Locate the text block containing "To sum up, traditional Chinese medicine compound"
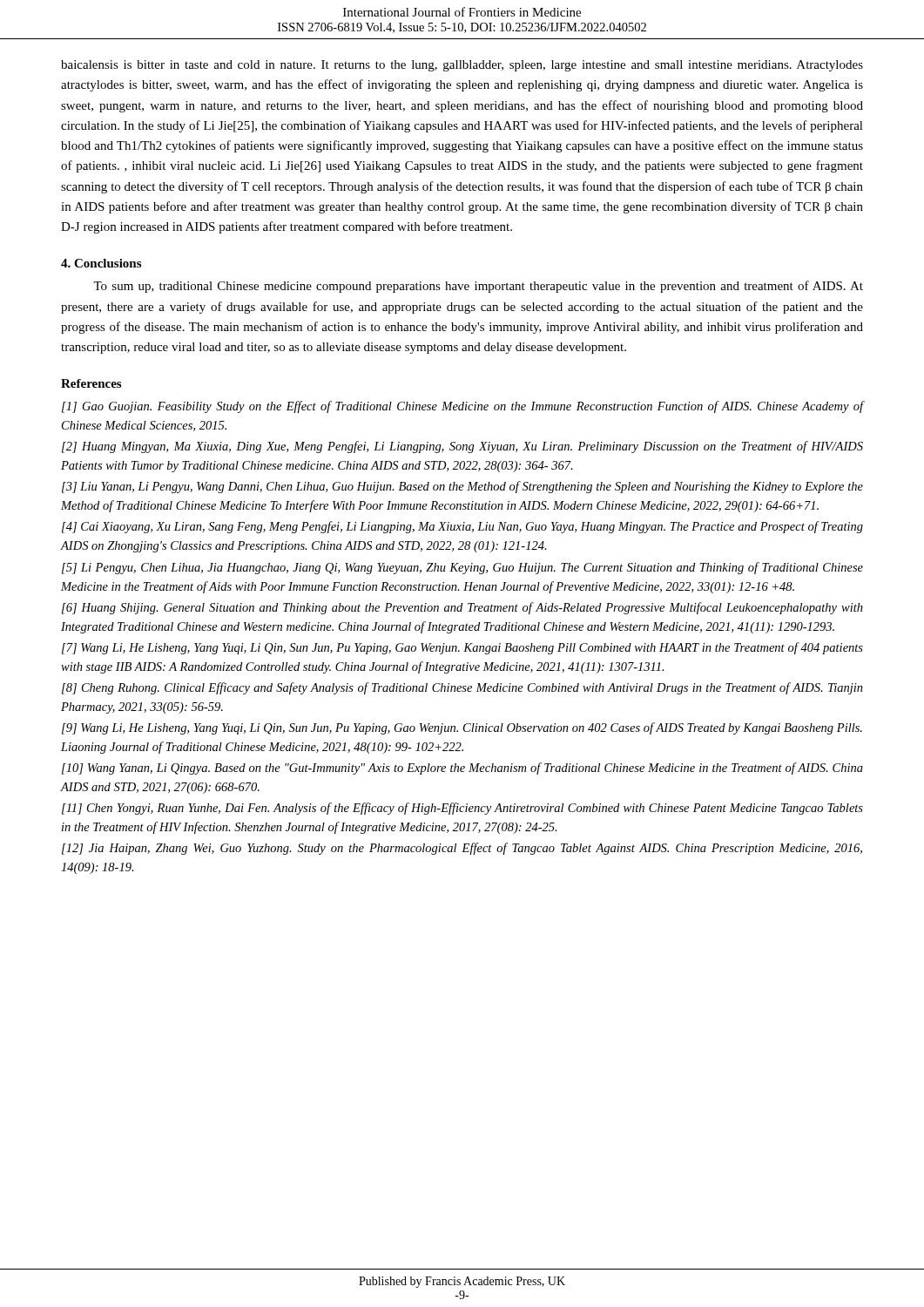The width and height of the screenshot is (924, 1307). click(462, 316)
